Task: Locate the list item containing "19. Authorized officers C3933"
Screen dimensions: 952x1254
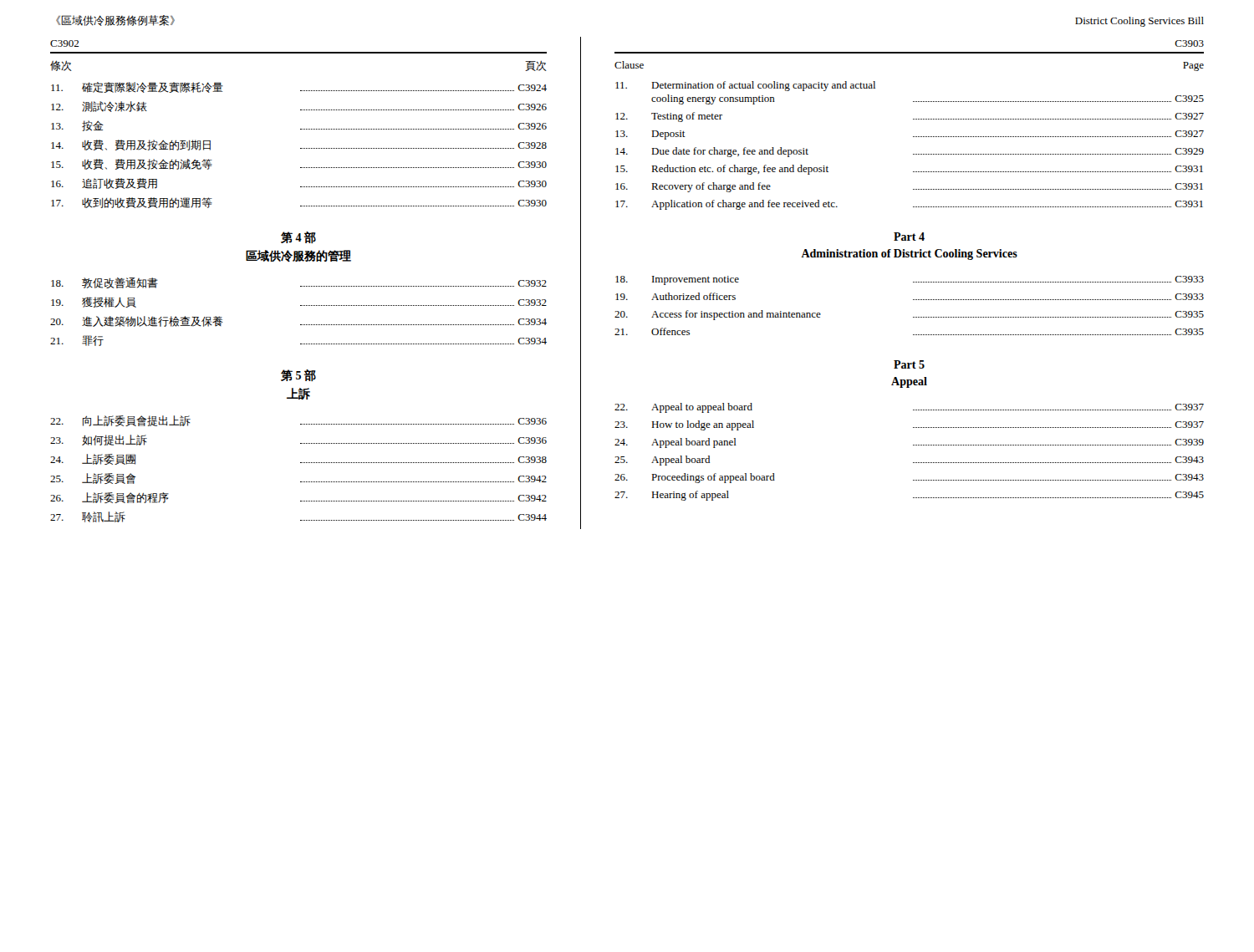Action: coord(909,297)
